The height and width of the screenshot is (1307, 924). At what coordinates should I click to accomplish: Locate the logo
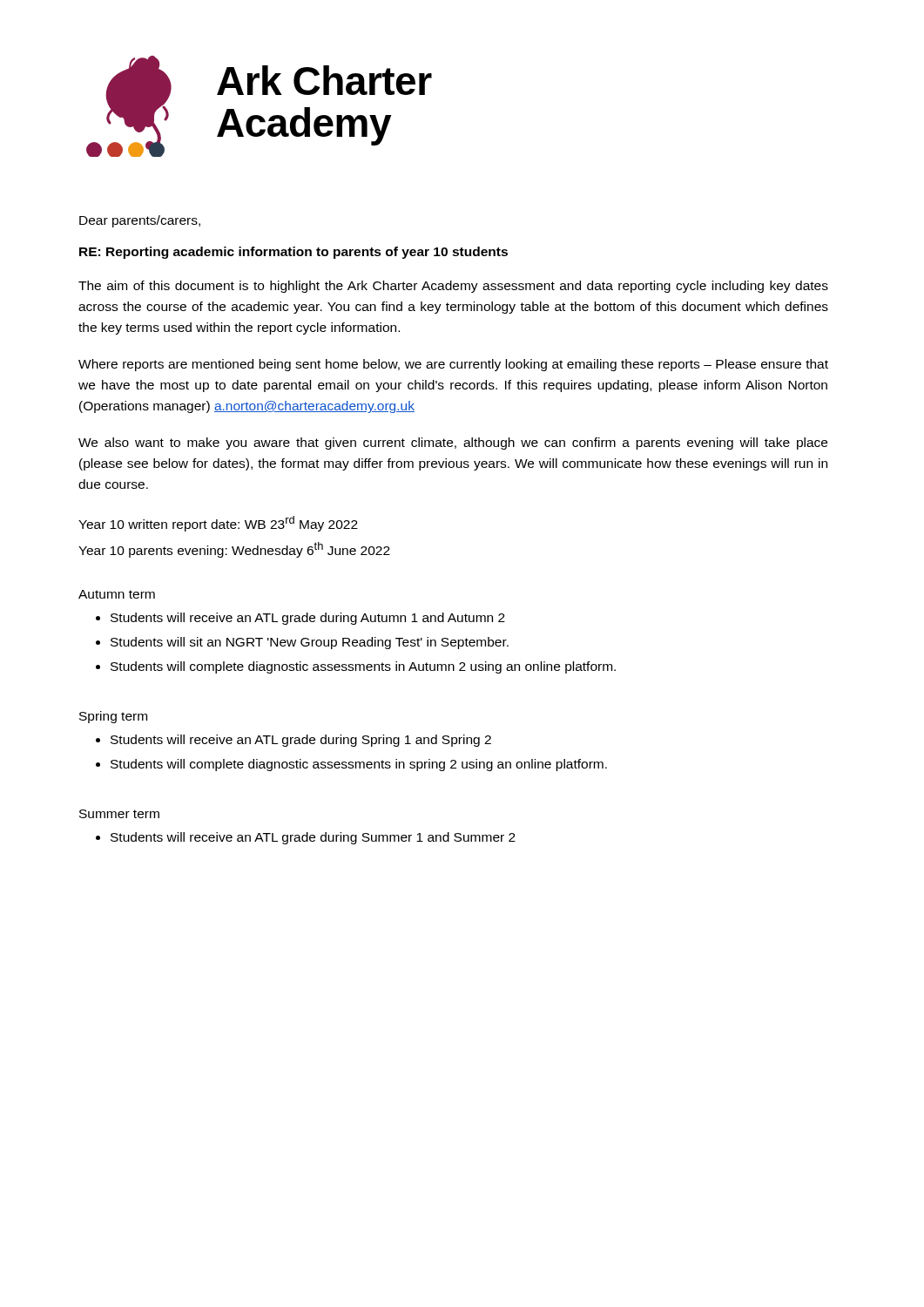[x=453, y=102]
